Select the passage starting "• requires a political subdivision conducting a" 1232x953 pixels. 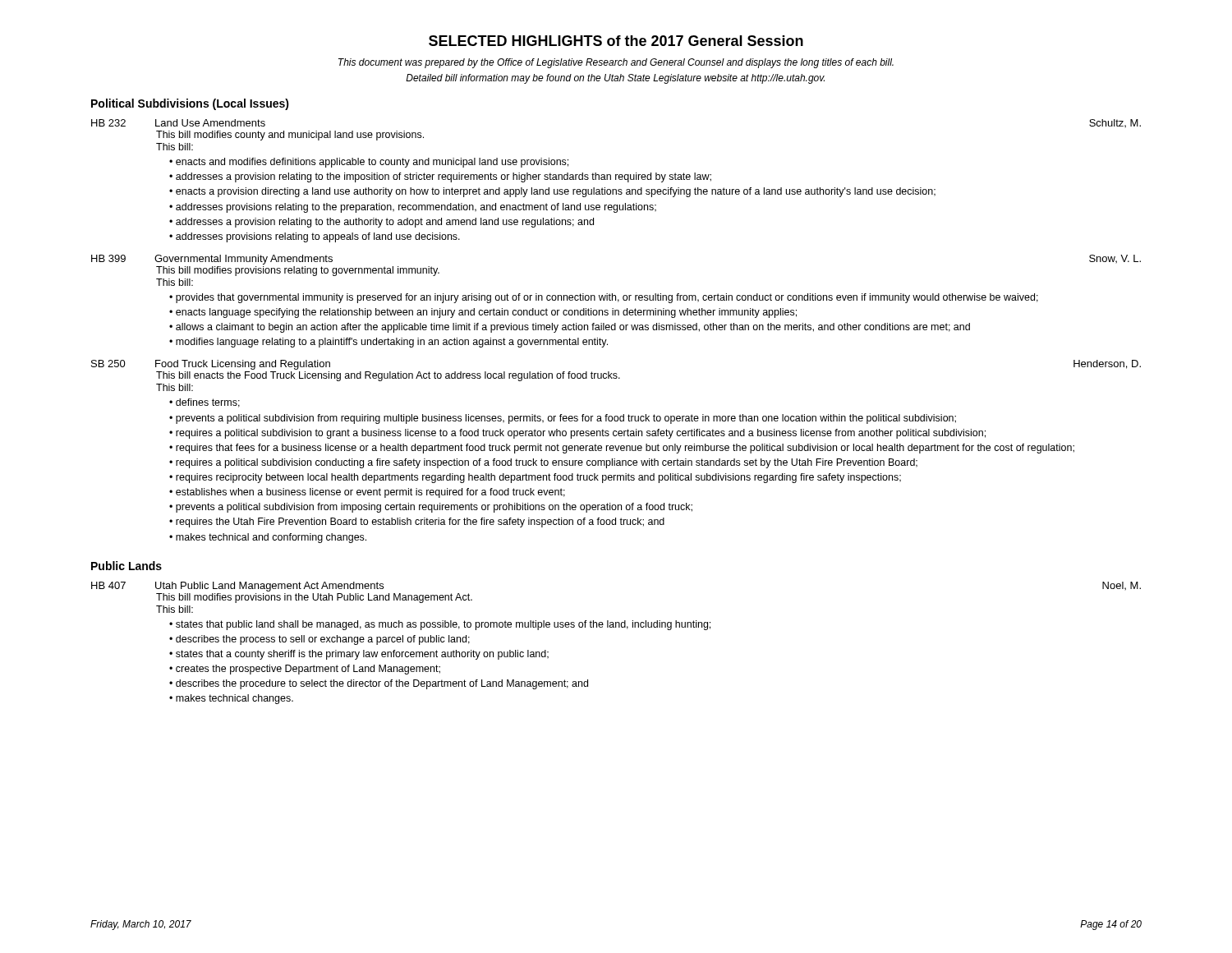(544, 462)
